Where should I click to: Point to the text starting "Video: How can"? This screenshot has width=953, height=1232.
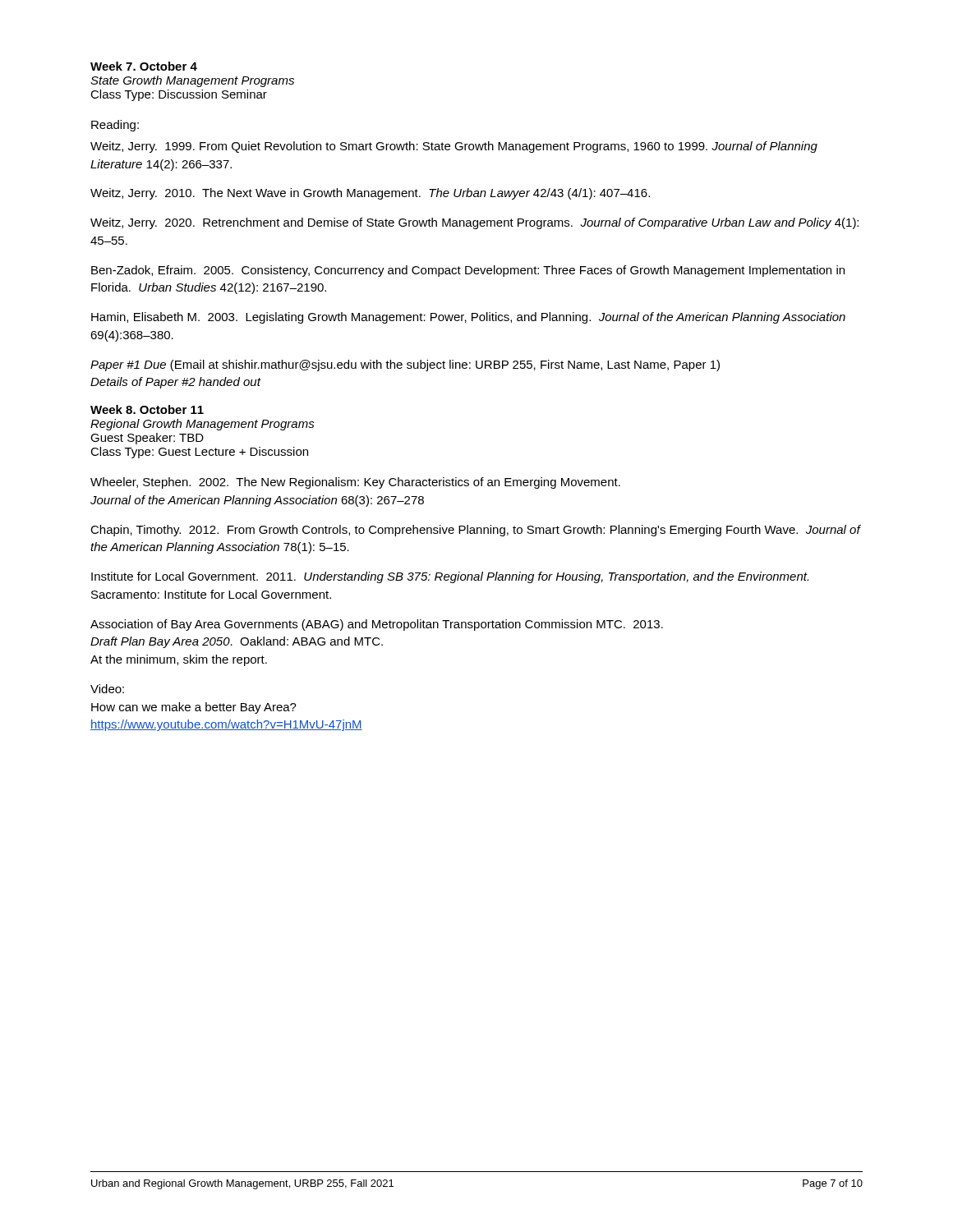pos(226,706)
